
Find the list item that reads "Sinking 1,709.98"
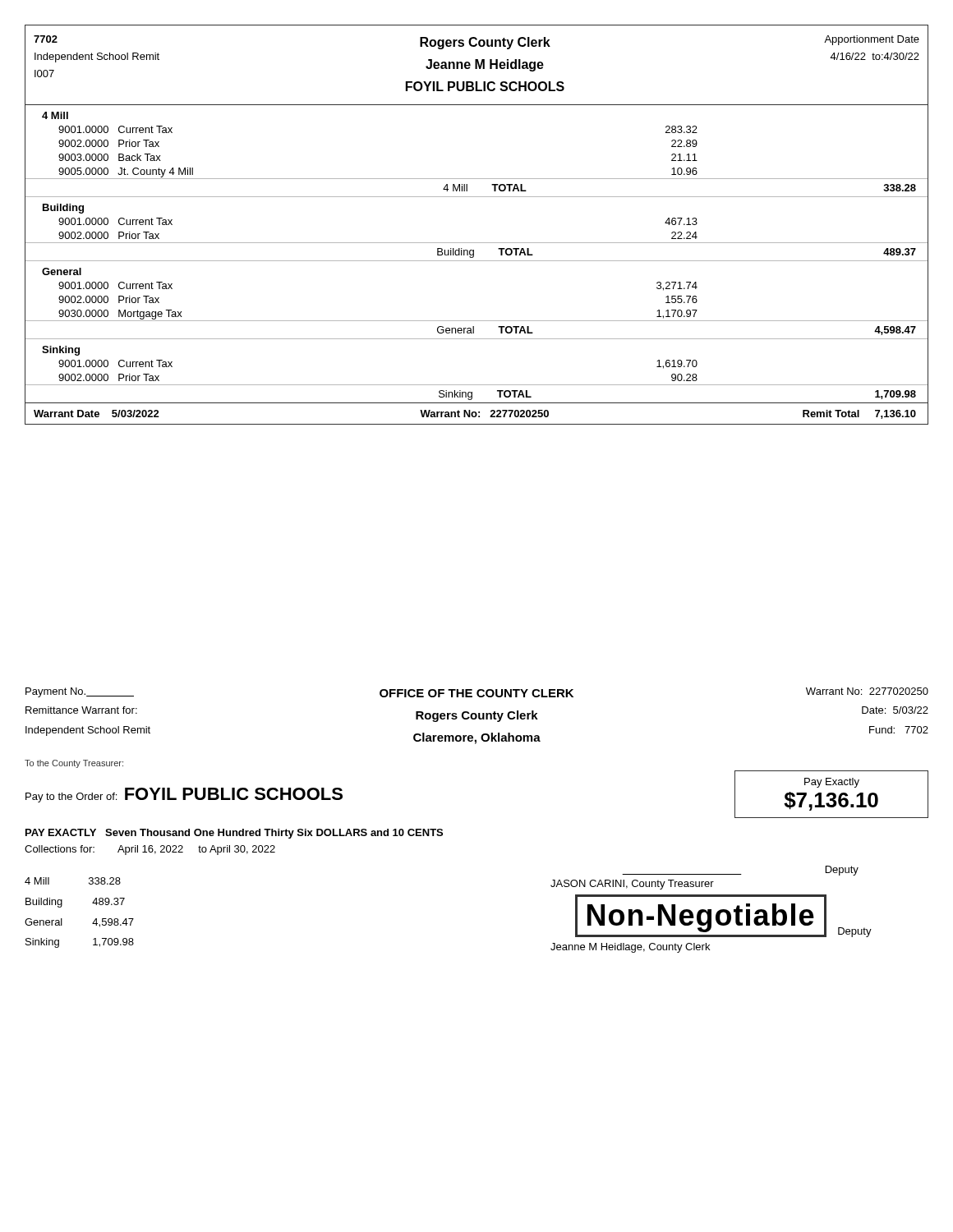pyautogui.click(x=42, y=942)
